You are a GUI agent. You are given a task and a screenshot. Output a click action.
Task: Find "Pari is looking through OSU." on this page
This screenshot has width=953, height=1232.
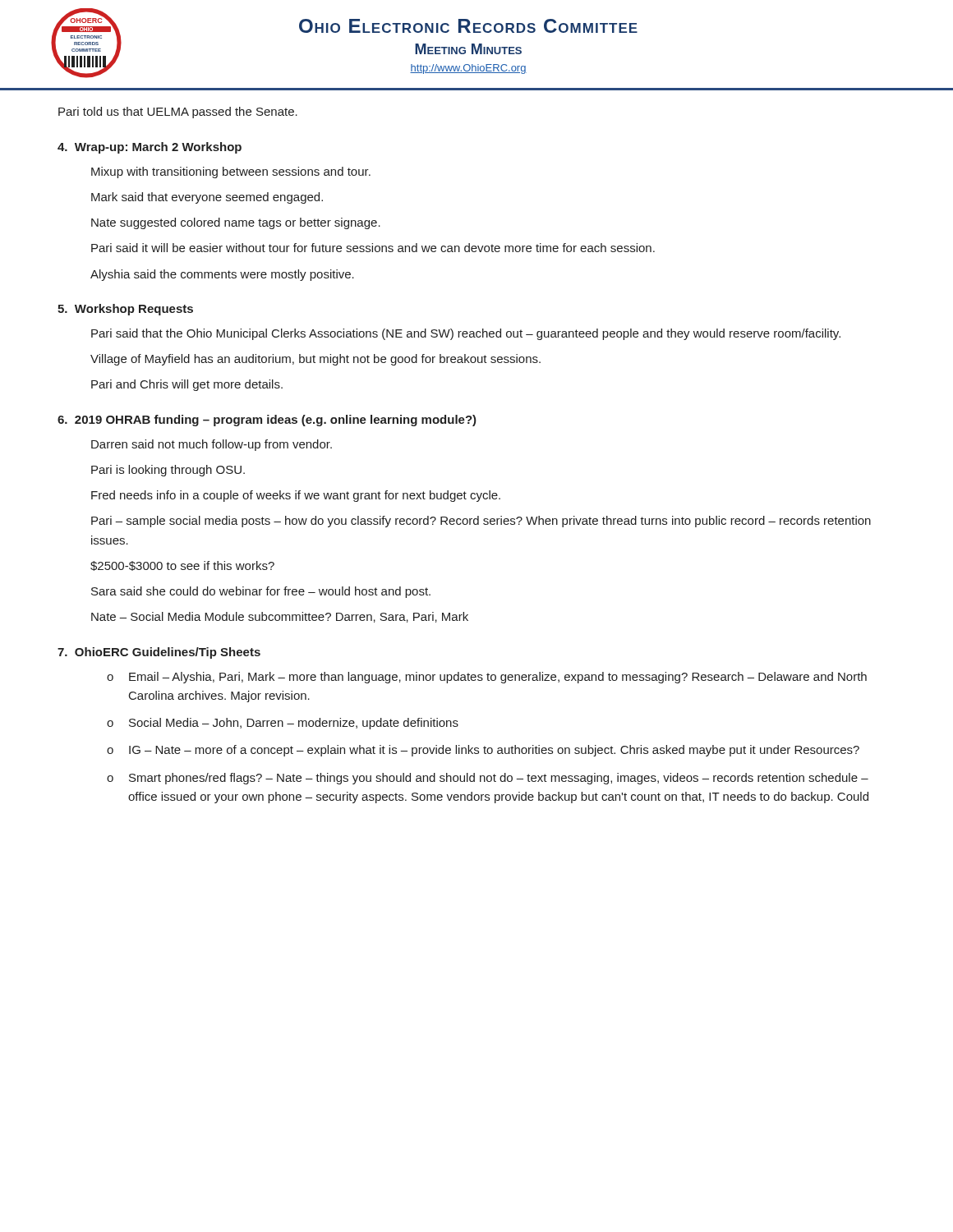pos(168,469)
